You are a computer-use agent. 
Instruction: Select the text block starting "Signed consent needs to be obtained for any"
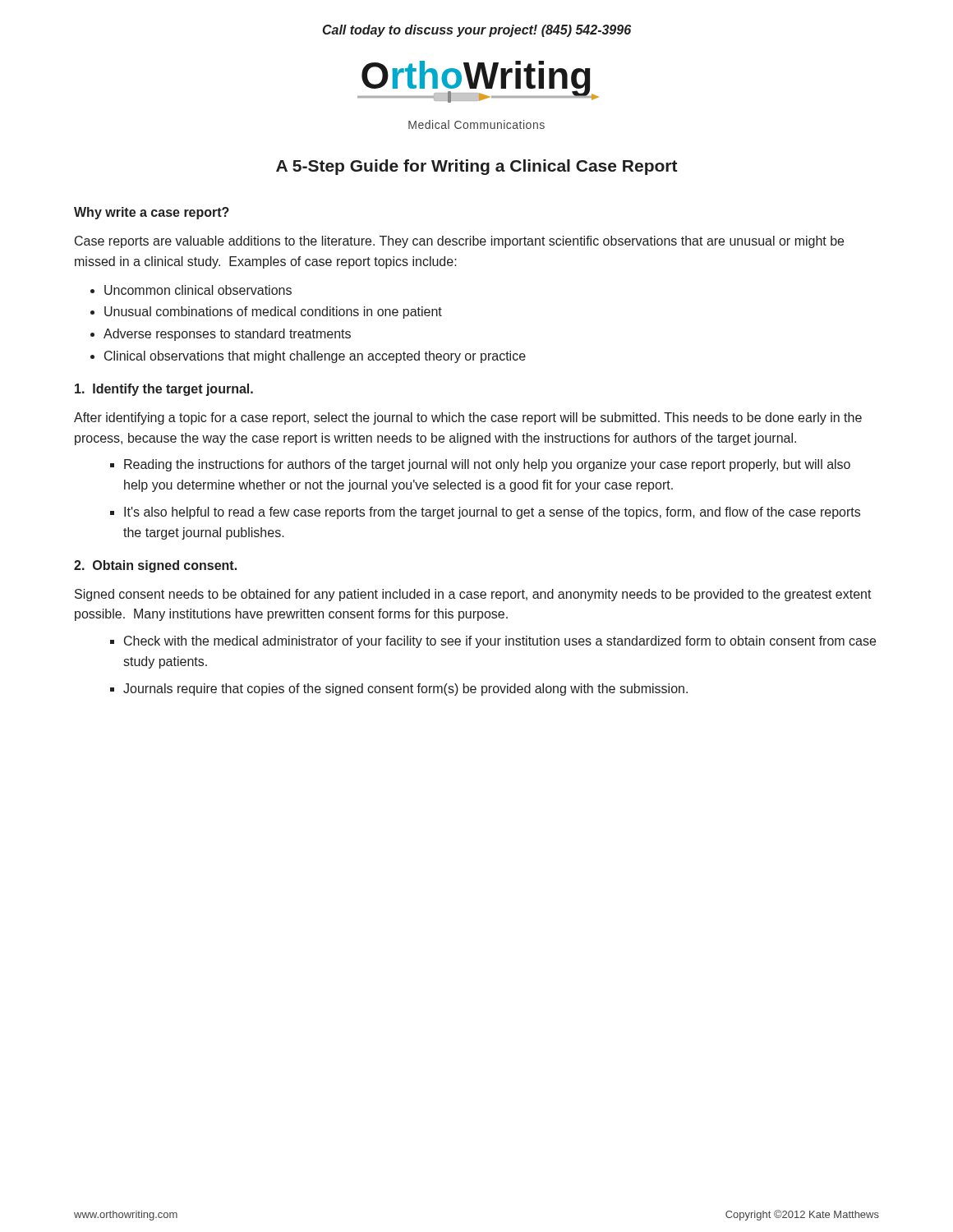473,604
